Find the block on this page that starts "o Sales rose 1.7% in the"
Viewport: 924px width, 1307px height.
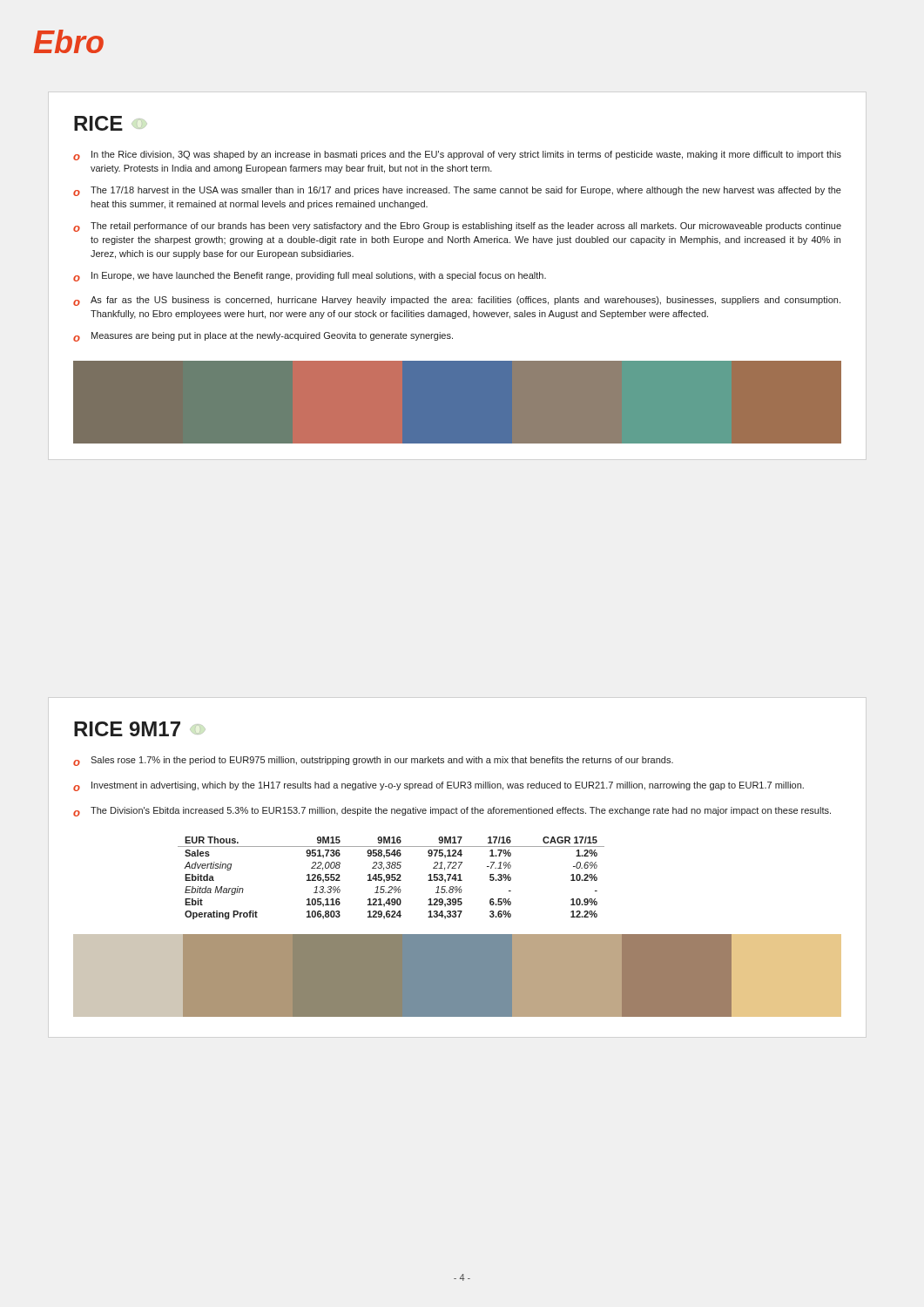pyautogui.click(x=457, y=762)
